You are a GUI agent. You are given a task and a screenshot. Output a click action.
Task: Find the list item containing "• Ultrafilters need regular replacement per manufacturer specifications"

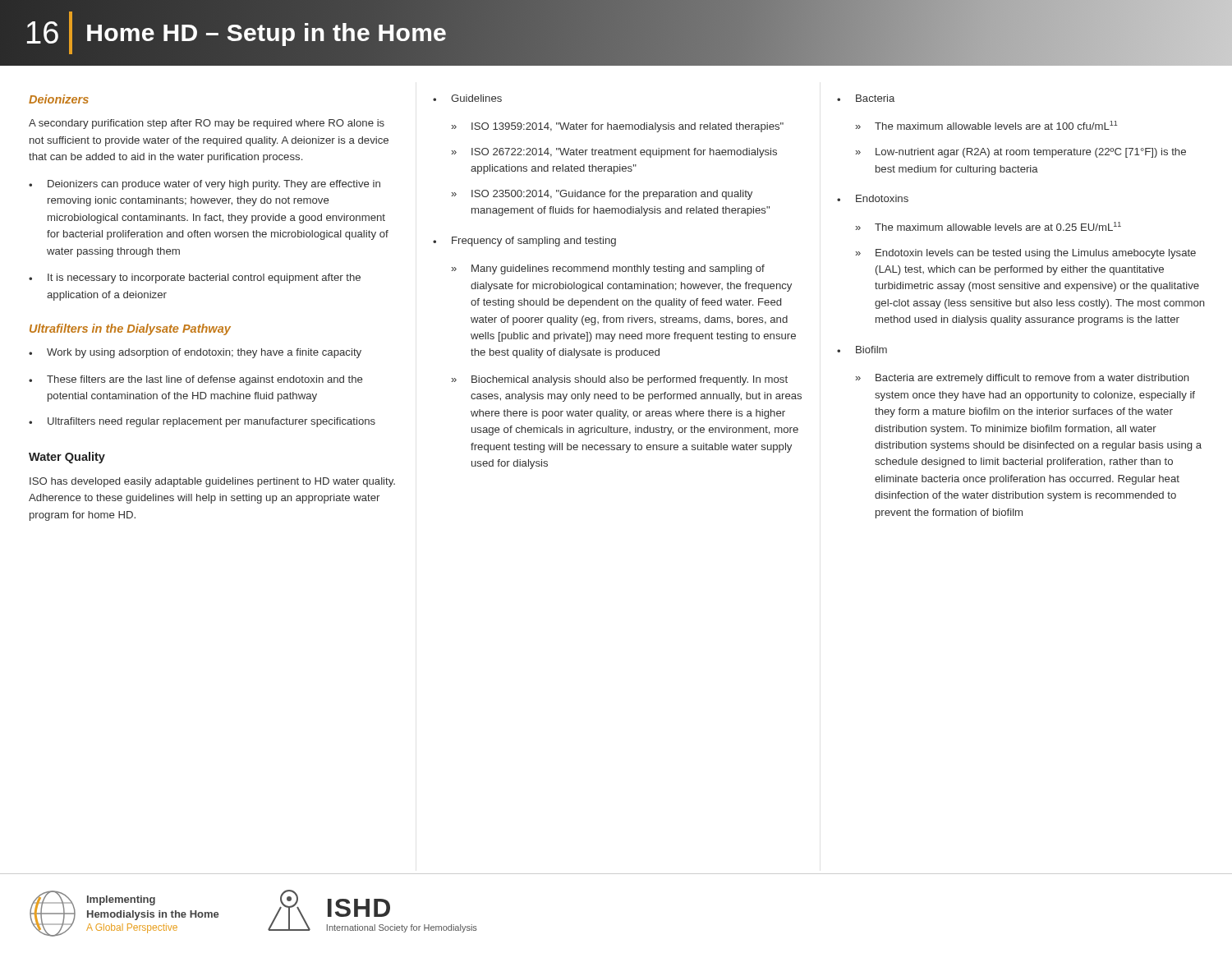[x=214, y=422]
